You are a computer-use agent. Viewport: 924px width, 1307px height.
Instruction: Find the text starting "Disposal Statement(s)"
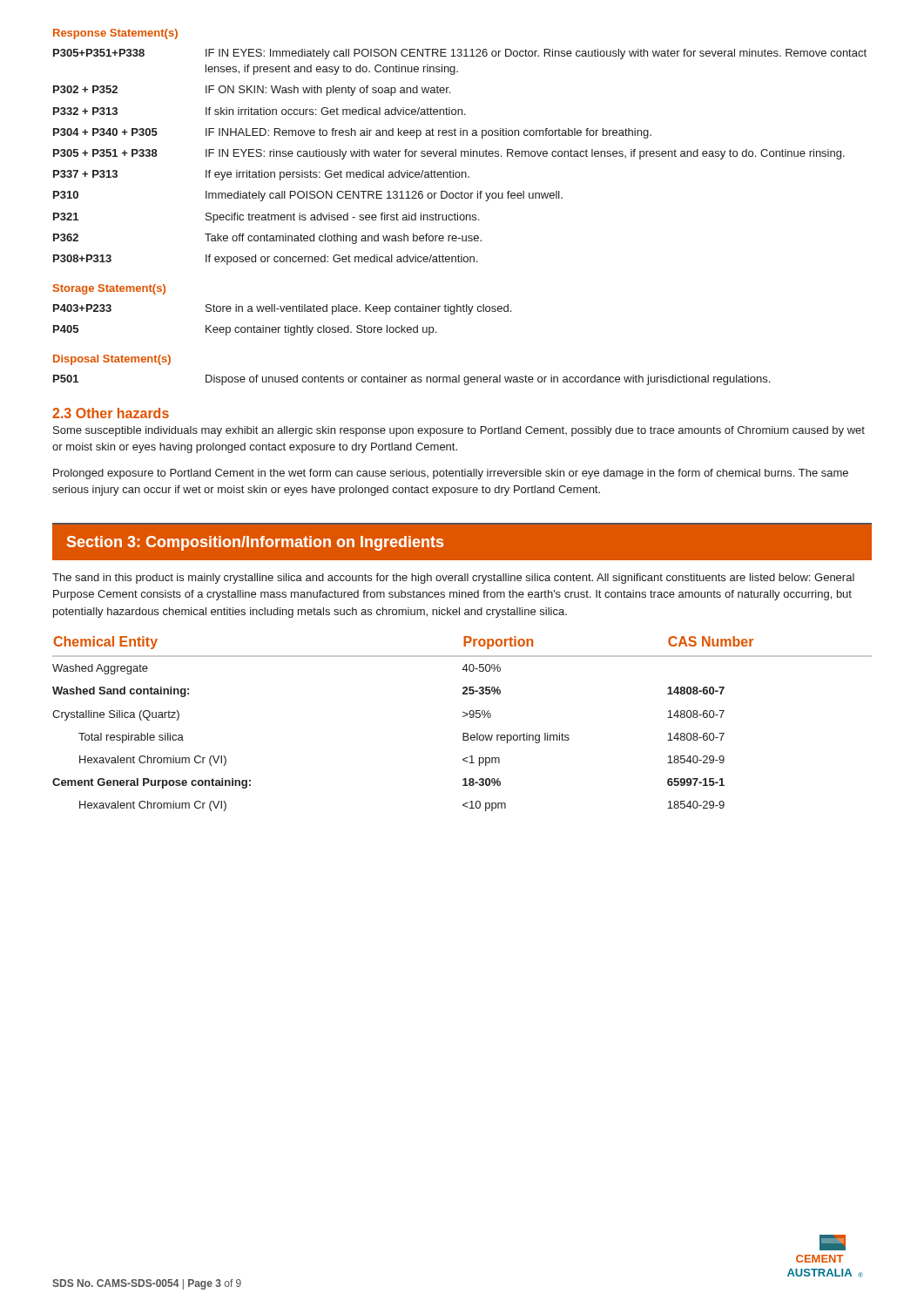click(112, 359)
